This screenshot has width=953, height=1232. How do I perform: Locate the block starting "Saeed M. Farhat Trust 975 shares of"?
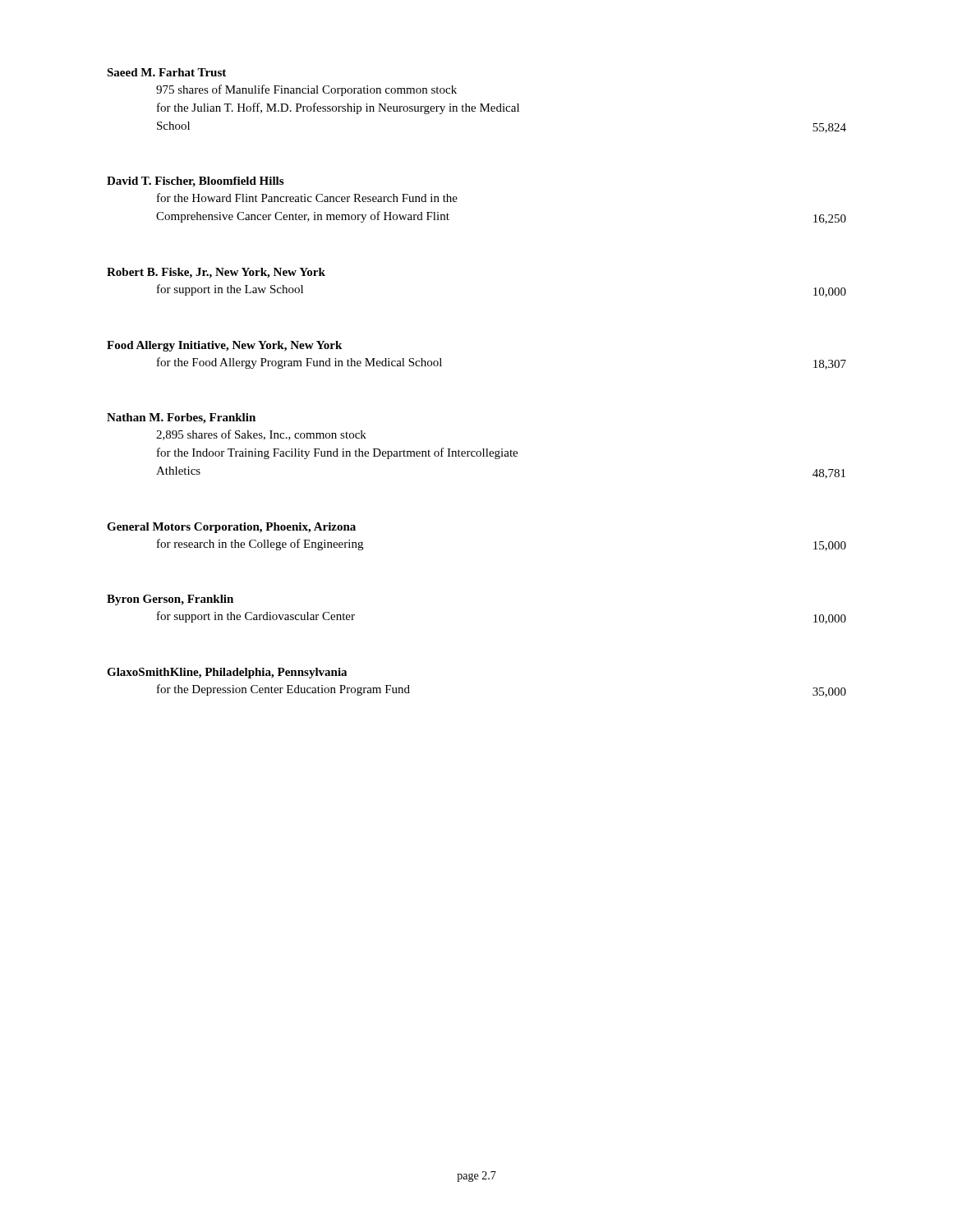point(476,100)
